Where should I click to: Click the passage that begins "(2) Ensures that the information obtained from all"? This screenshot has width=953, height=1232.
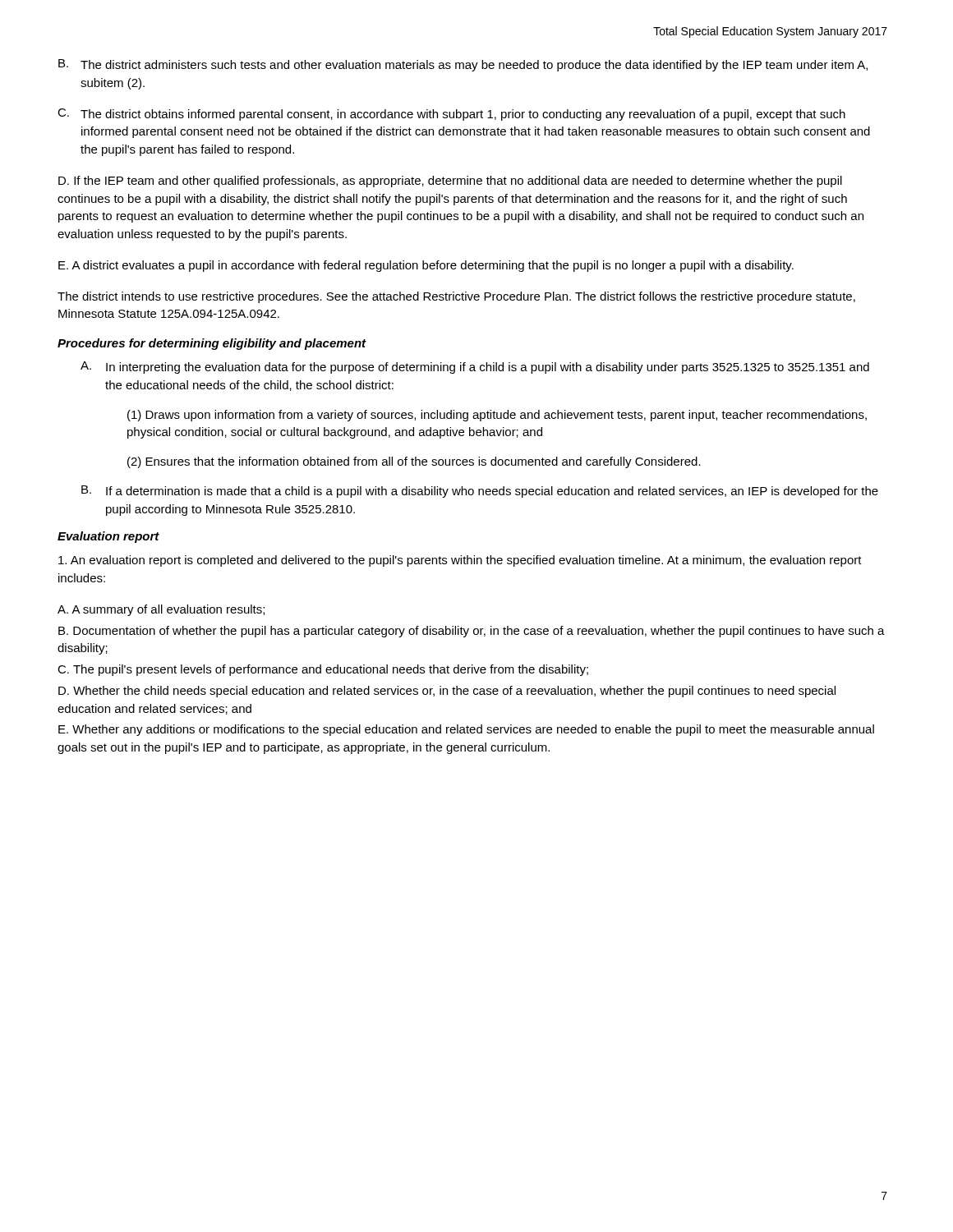[414, 461]
